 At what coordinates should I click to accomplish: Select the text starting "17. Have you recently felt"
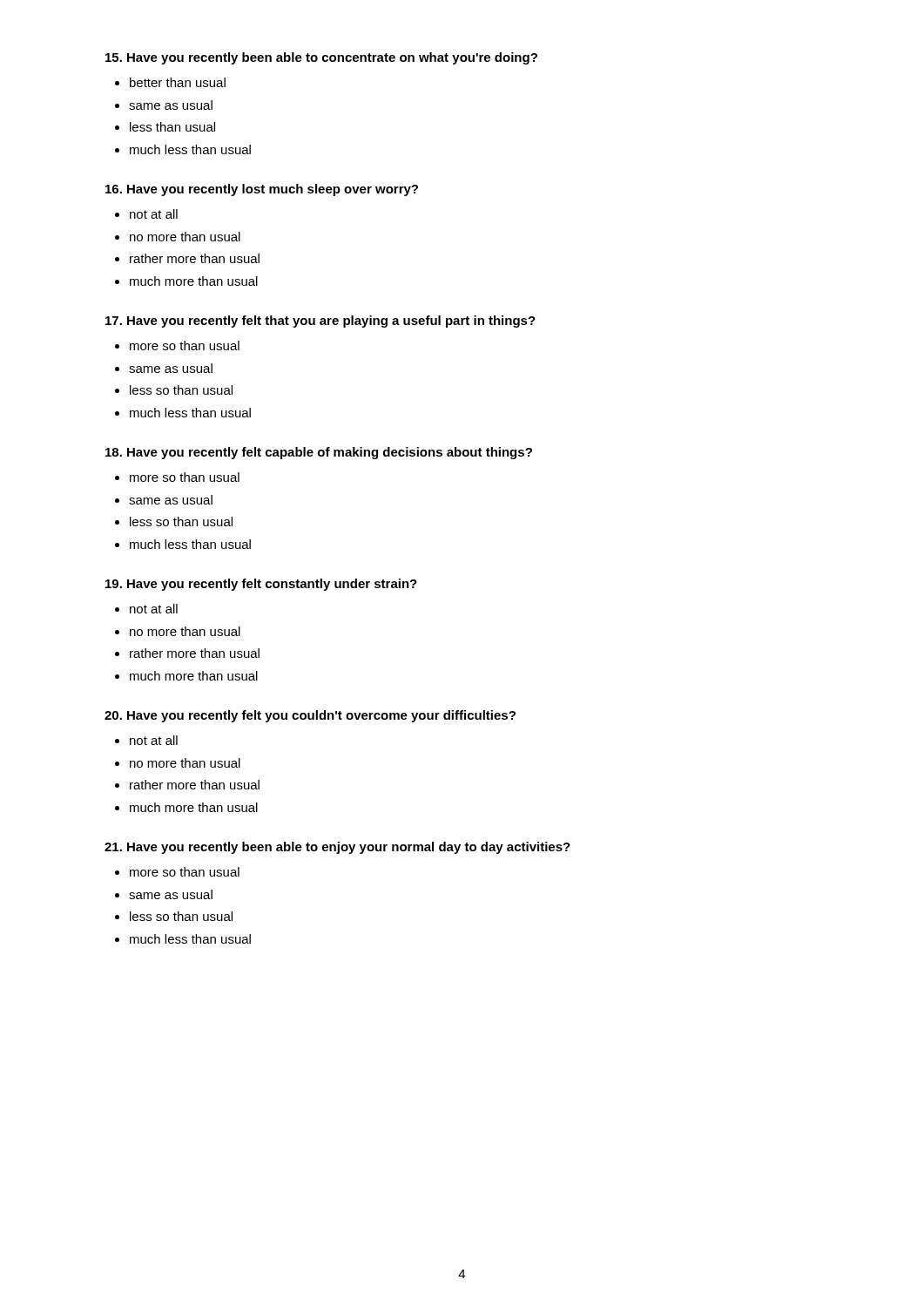(320, 320)
